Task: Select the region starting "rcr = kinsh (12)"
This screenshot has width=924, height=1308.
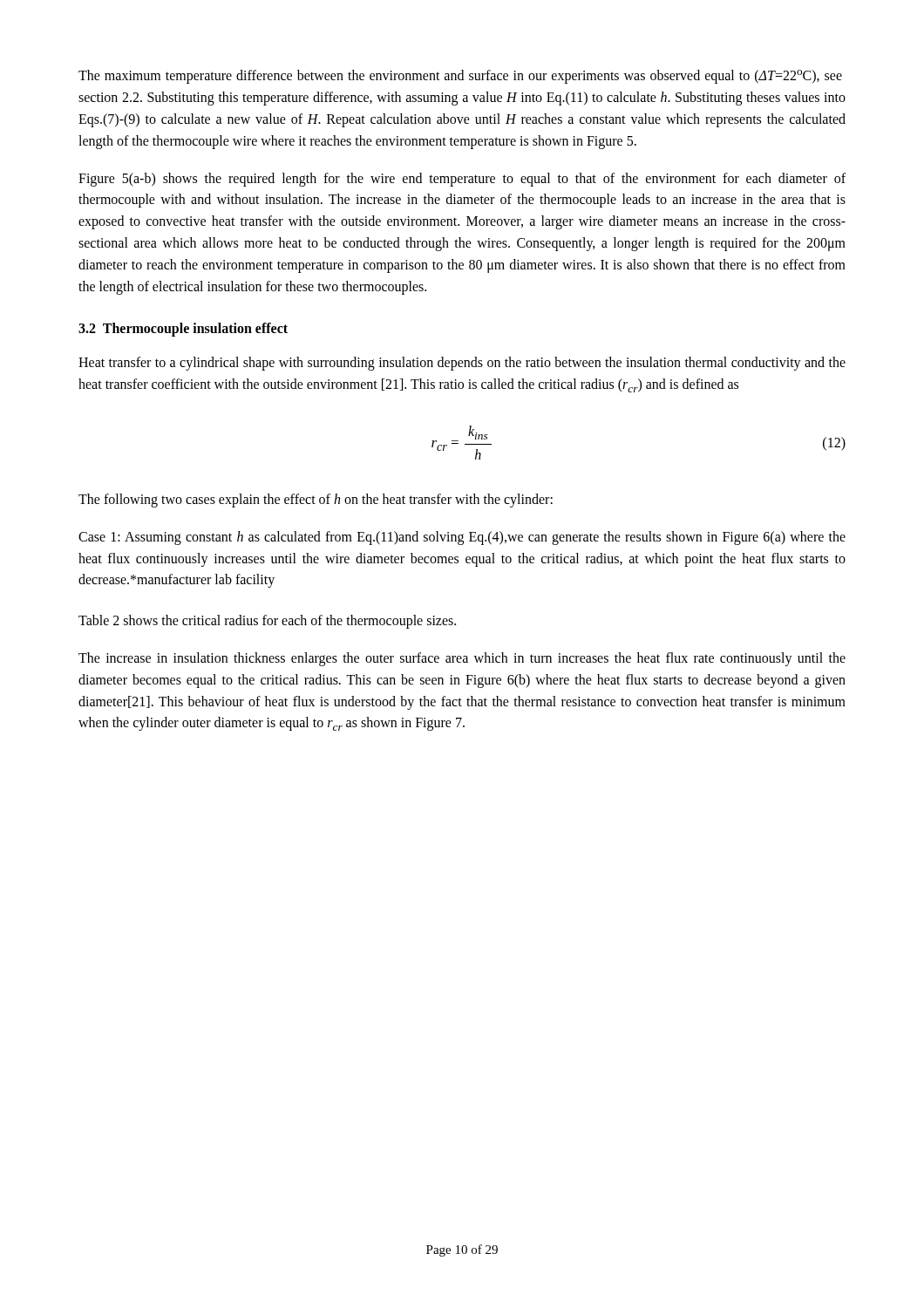Action: 462,444
